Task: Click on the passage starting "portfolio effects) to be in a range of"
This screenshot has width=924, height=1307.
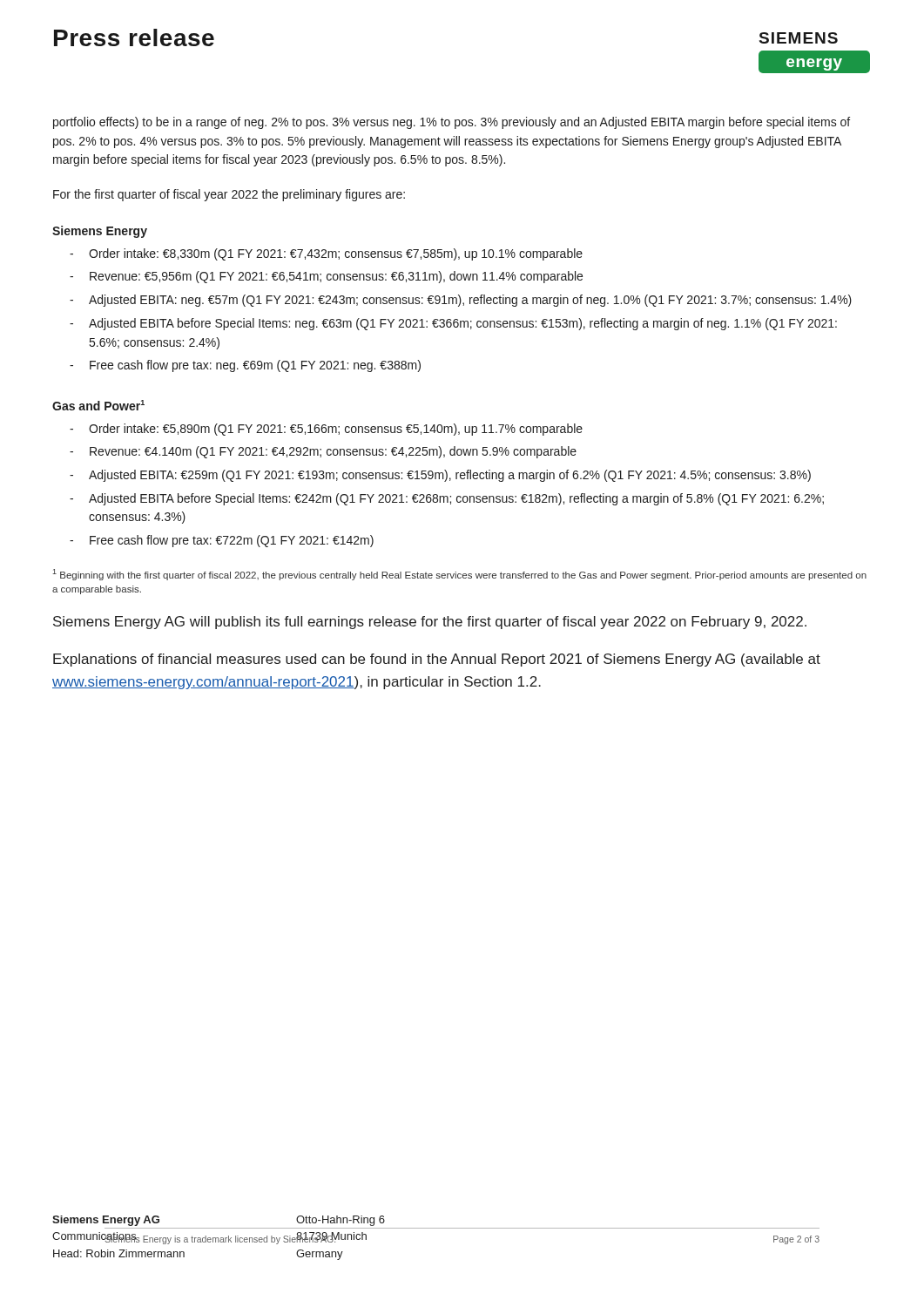Action: pos(451,141)
